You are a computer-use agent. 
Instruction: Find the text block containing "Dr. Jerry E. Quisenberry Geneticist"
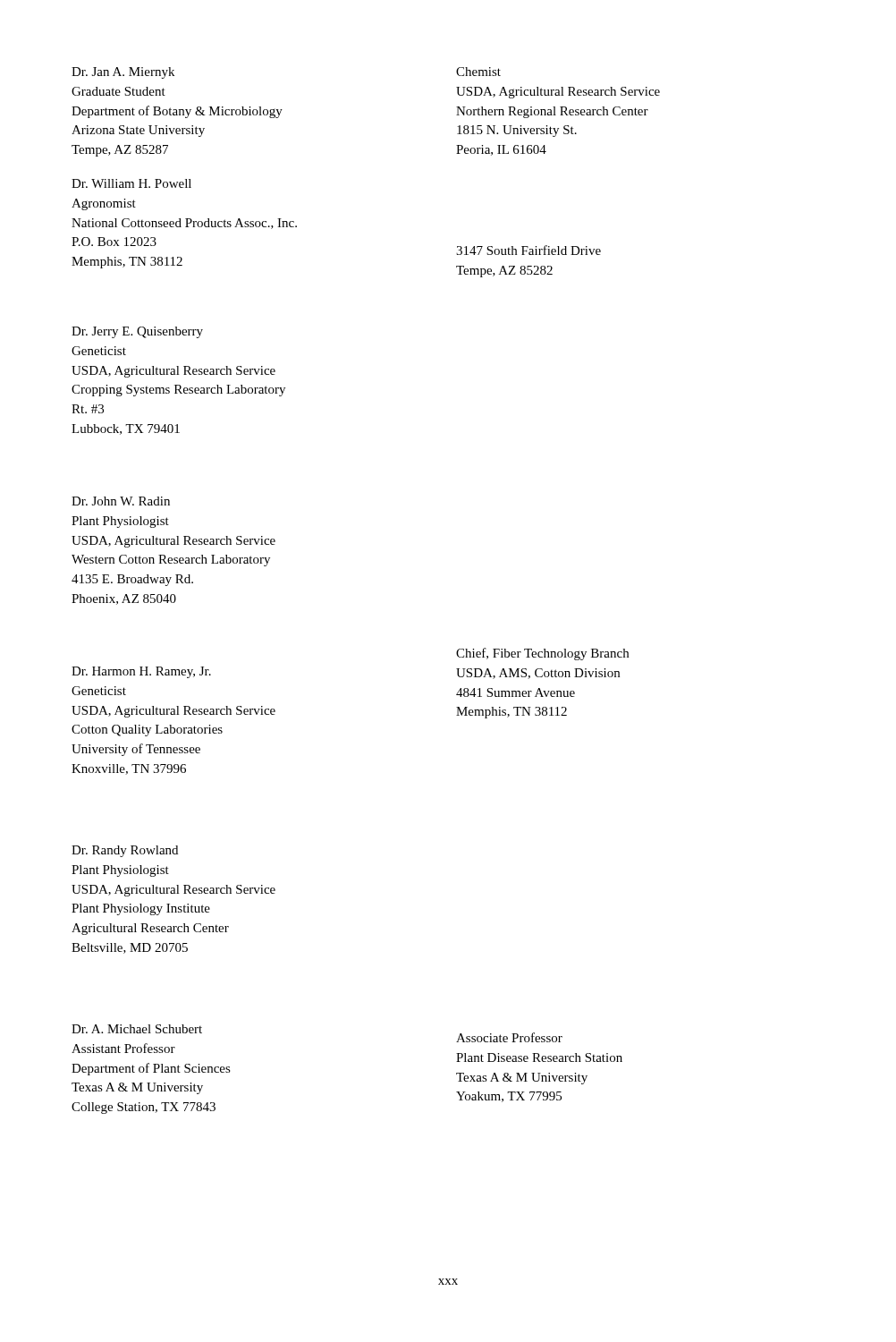pyautogui.click(x=179, y=380)
